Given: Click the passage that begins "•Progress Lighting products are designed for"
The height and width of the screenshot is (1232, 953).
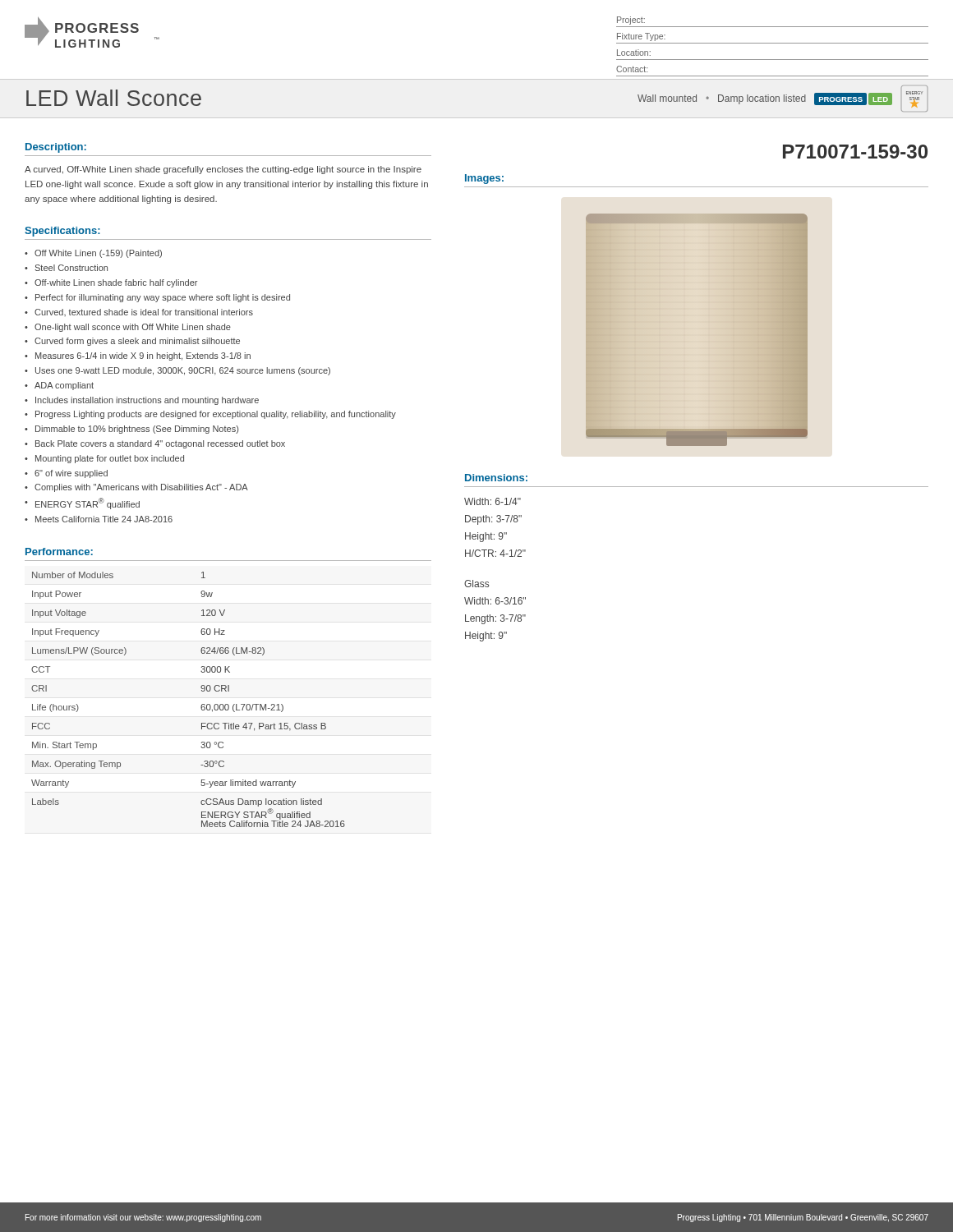Looking at the screenshot, I should 210,415.
